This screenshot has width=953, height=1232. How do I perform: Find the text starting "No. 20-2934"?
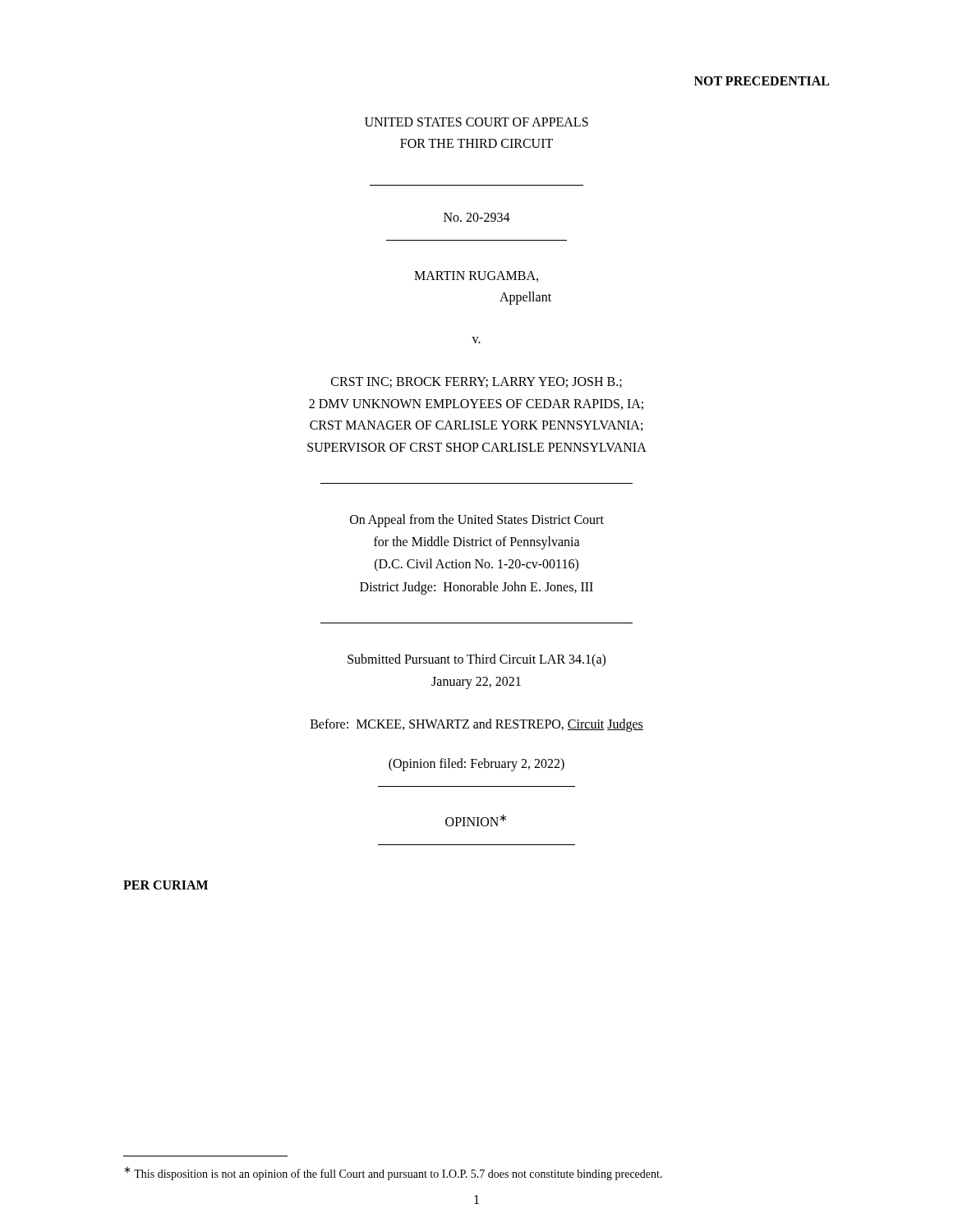(x=476, y=217)
